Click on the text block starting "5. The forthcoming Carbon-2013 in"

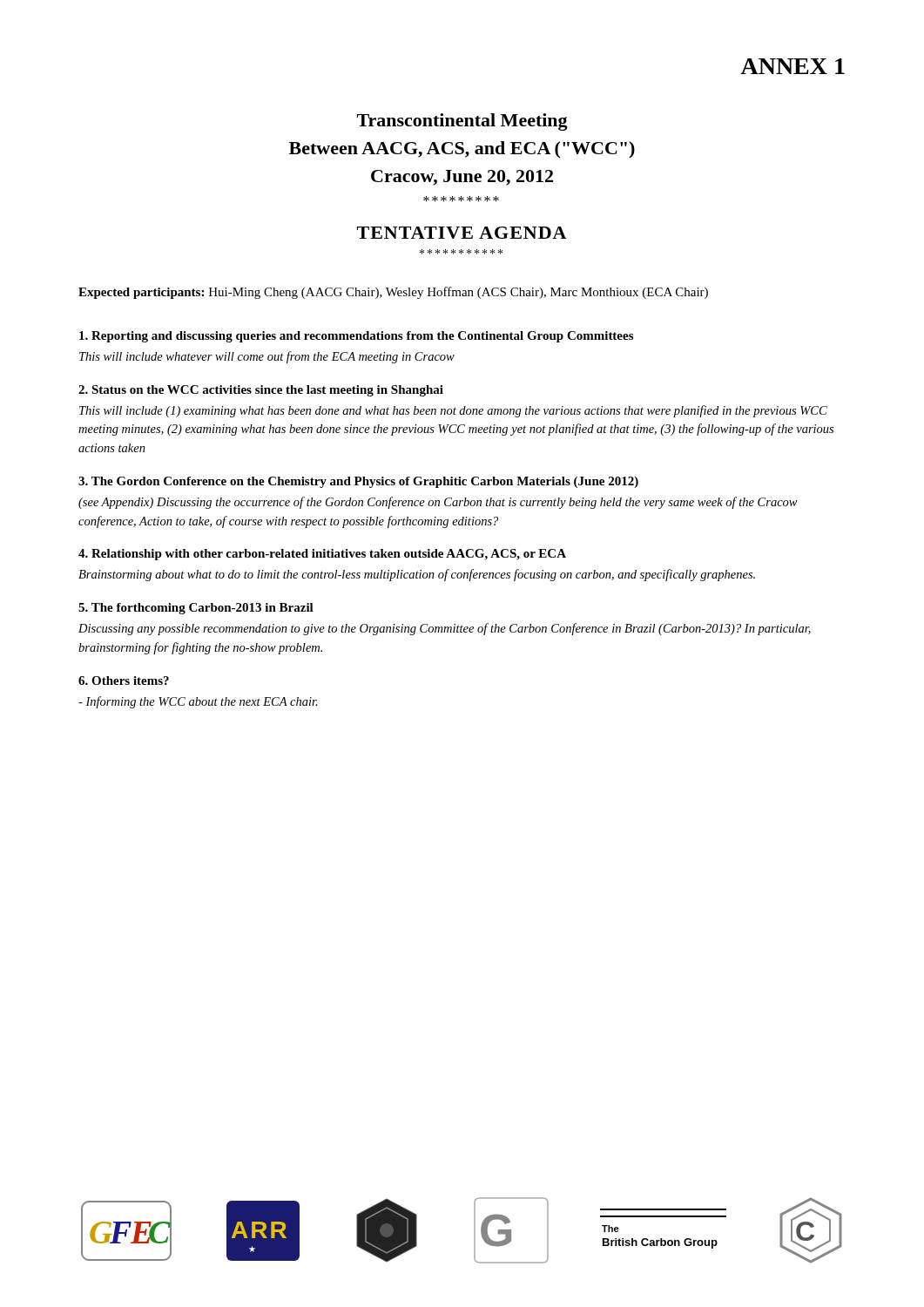point(196,607)
